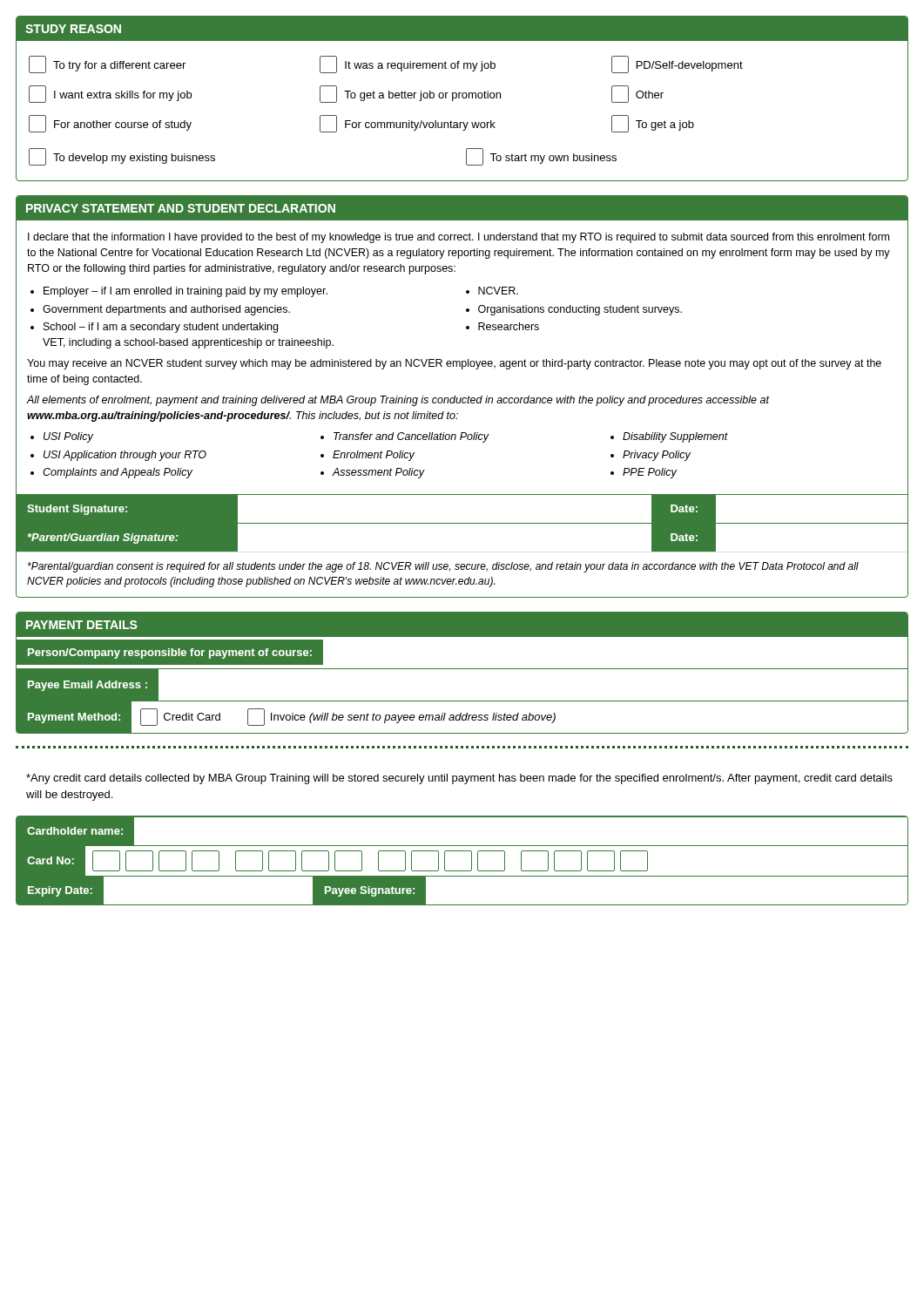
Task: Click on the region starting "PAYMENT DETAILS Person/Company responsible for payment of course:"
Action: coord(462,672)
